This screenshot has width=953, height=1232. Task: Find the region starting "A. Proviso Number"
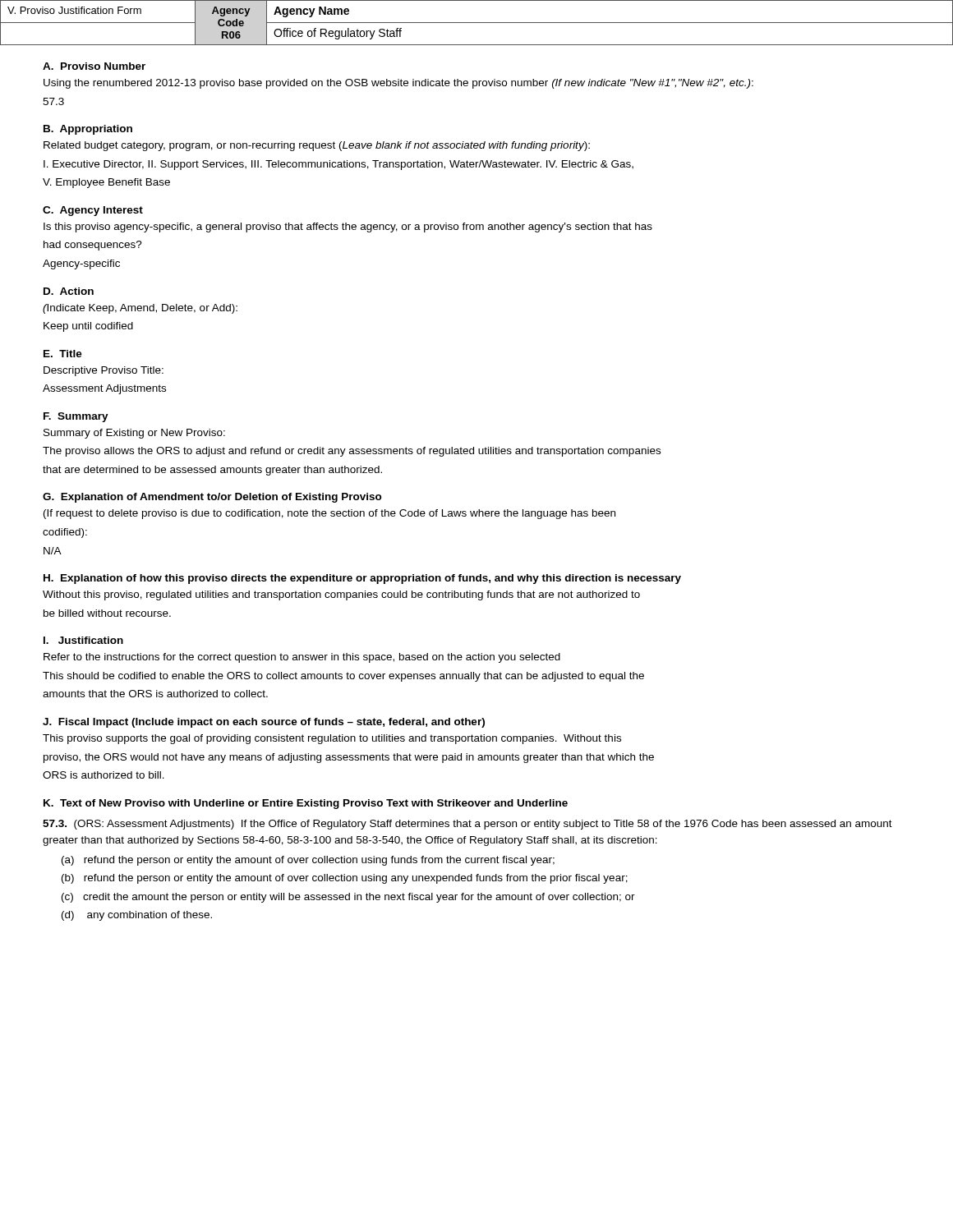click(94, 66)
